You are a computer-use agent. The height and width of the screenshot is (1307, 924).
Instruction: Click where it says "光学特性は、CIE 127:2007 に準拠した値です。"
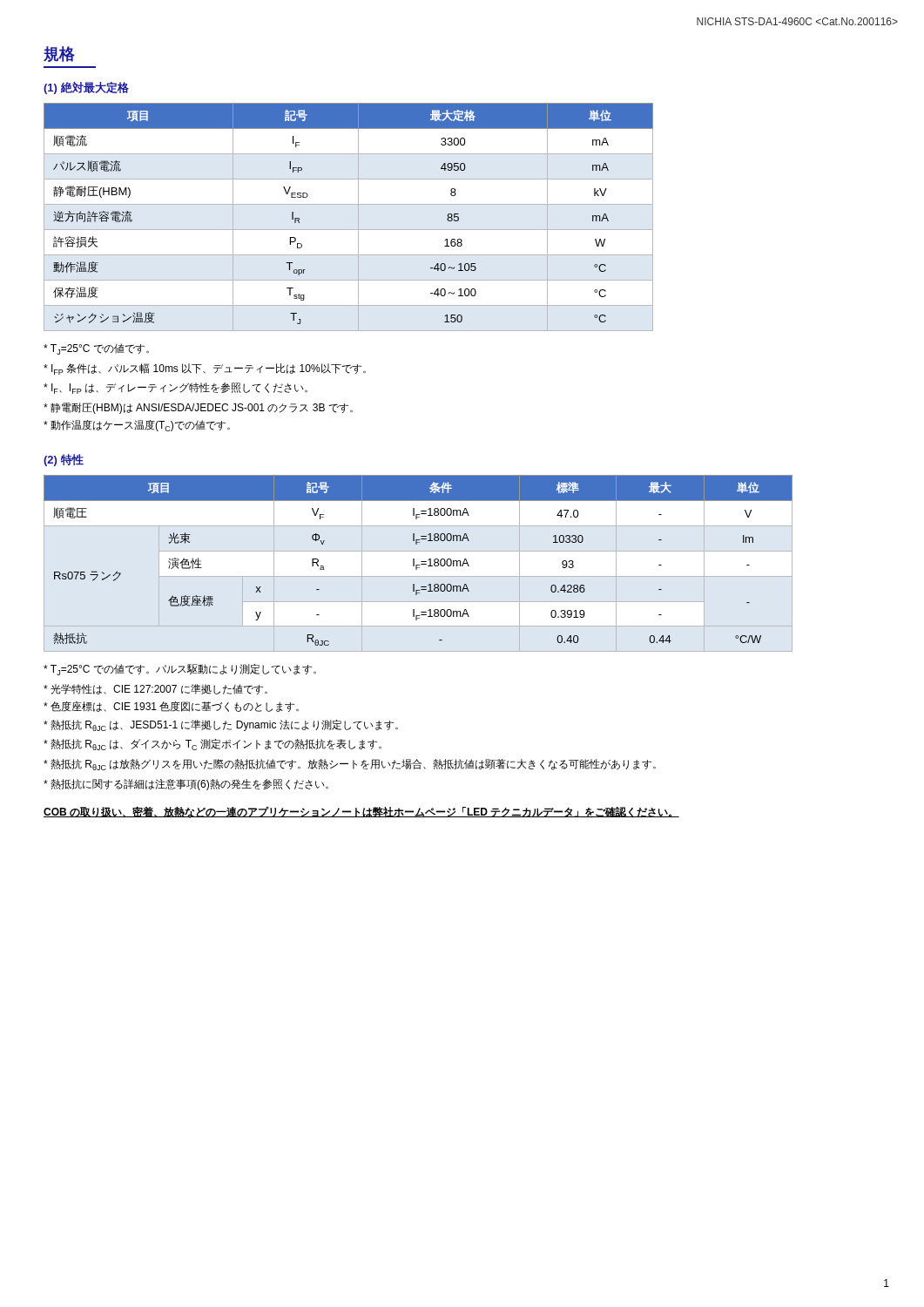[155, 689]
